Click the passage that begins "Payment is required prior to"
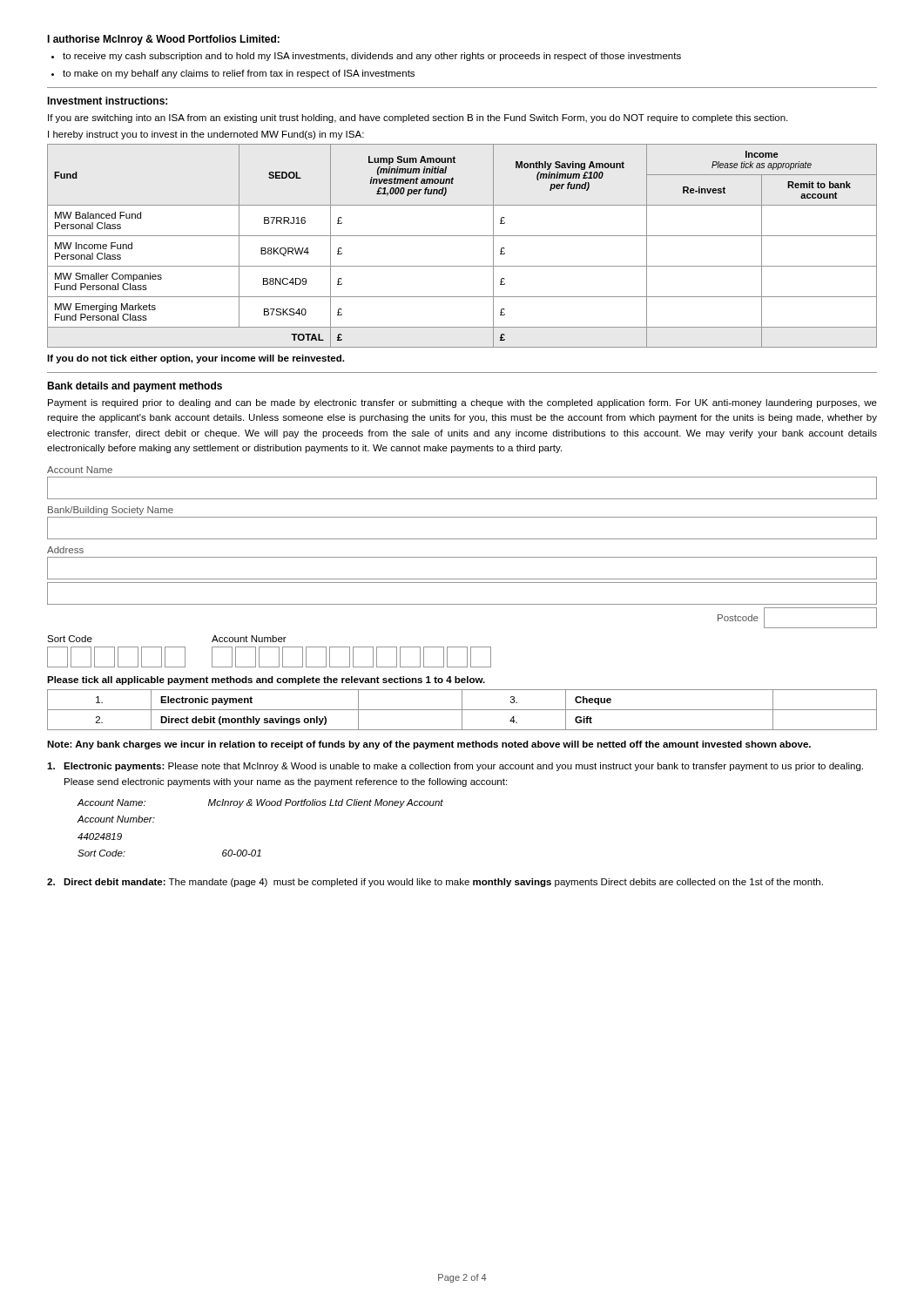This screenshot has height=1307, width=924. (x=462, y=425)
